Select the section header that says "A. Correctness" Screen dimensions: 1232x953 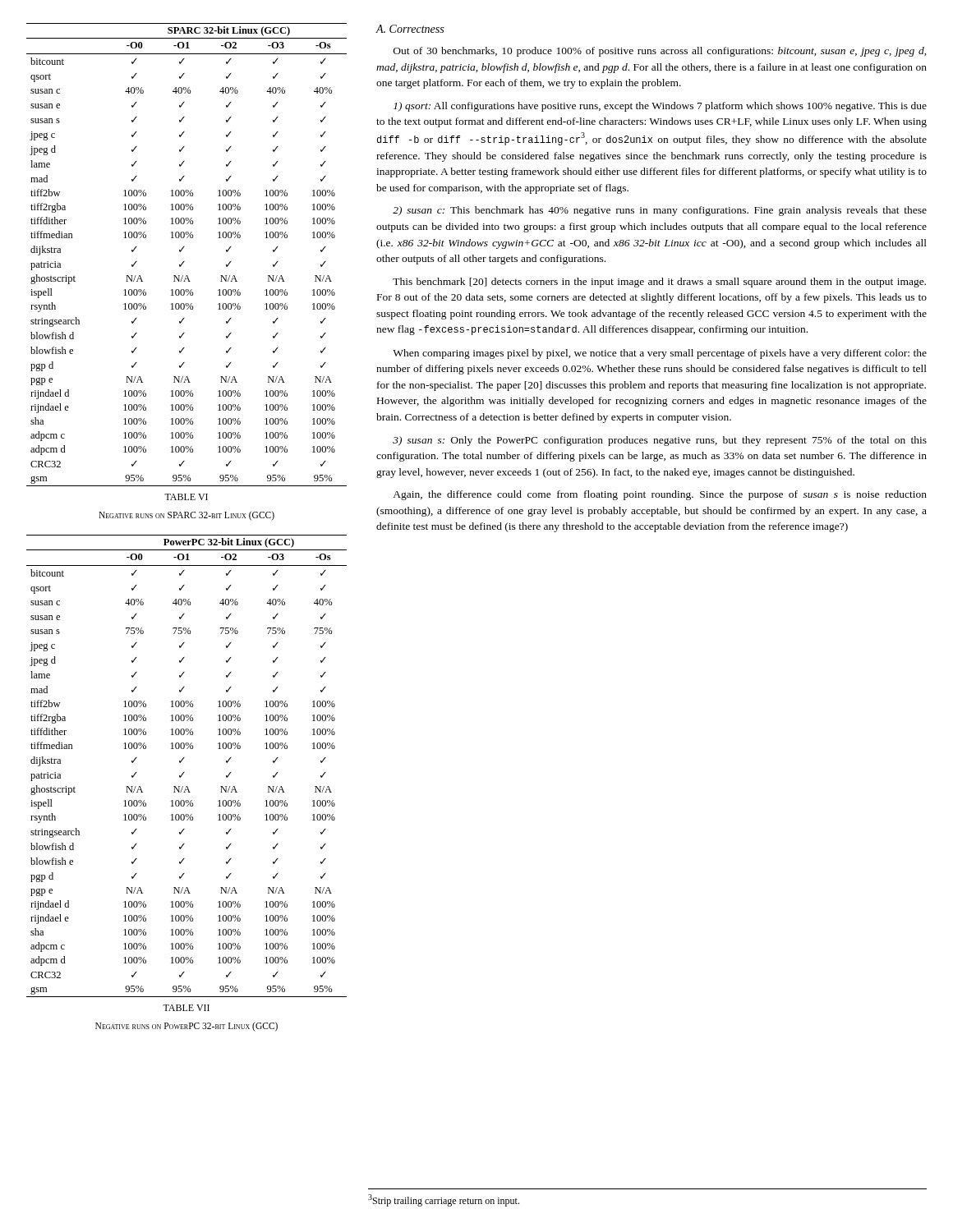click(410, 29)
